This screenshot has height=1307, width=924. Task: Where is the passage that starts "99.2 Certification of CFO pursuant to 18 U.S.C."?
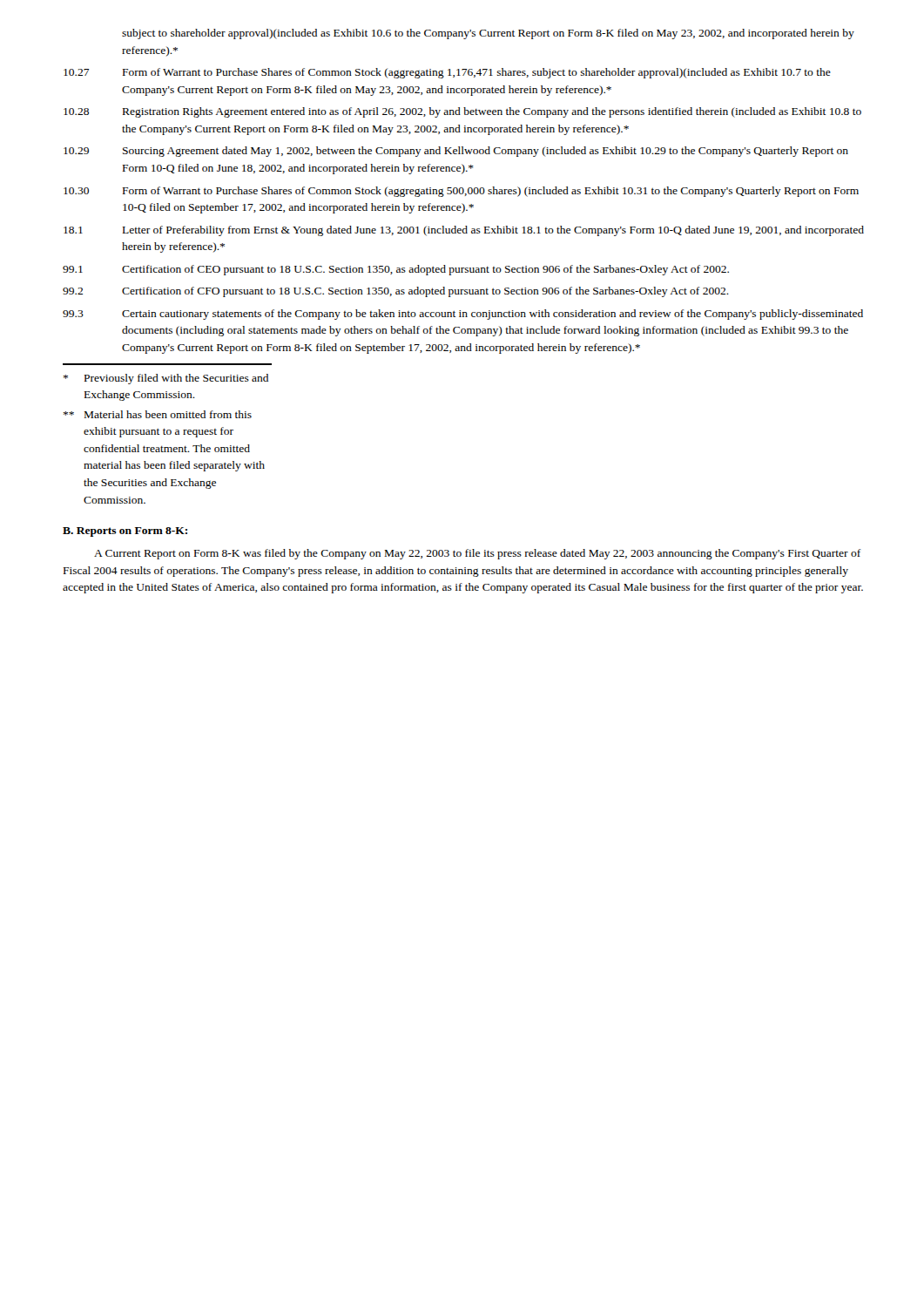464,291
